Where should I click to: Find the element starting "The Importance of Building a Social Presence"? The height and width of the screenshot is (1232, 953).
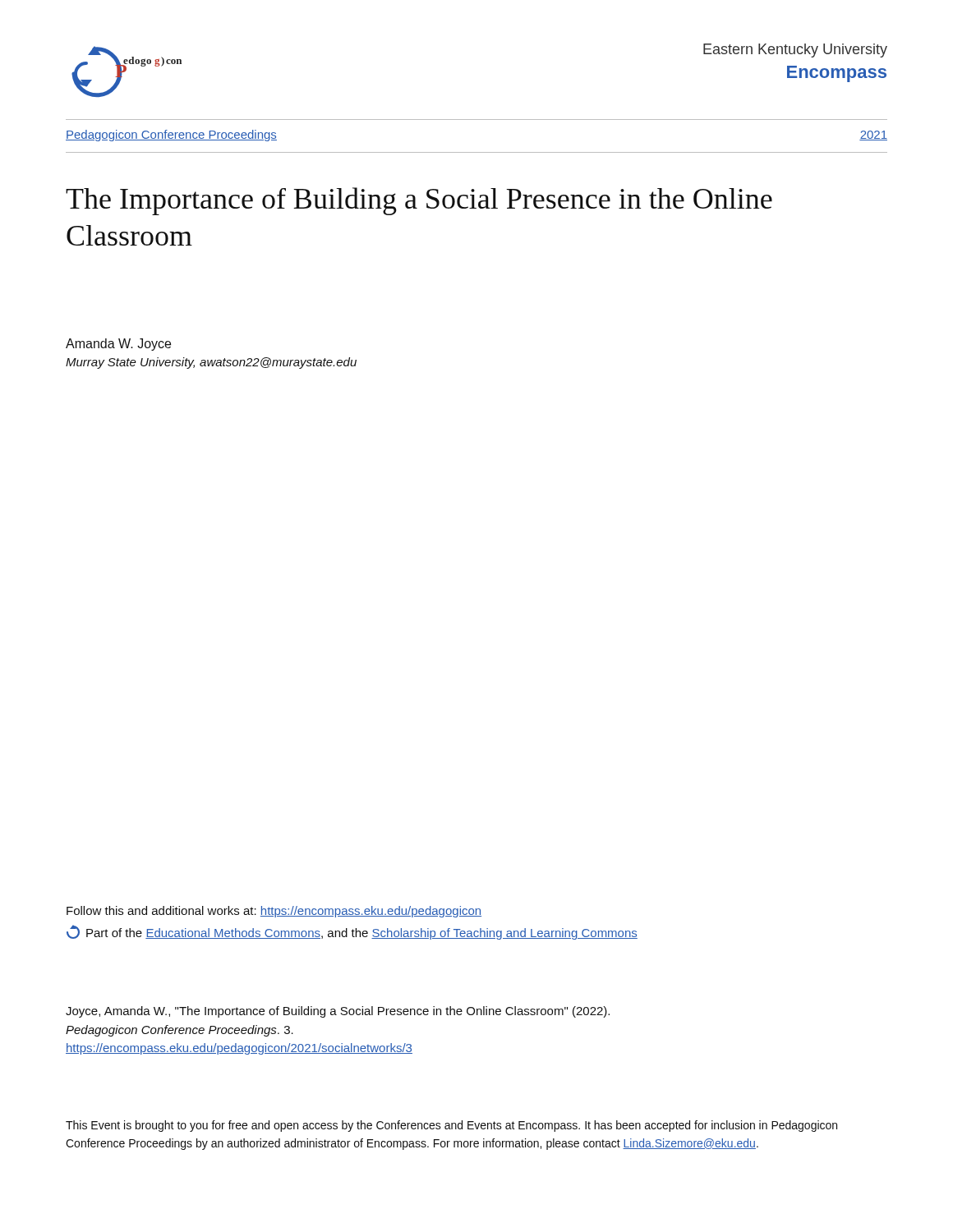click(x=476, y=218)
